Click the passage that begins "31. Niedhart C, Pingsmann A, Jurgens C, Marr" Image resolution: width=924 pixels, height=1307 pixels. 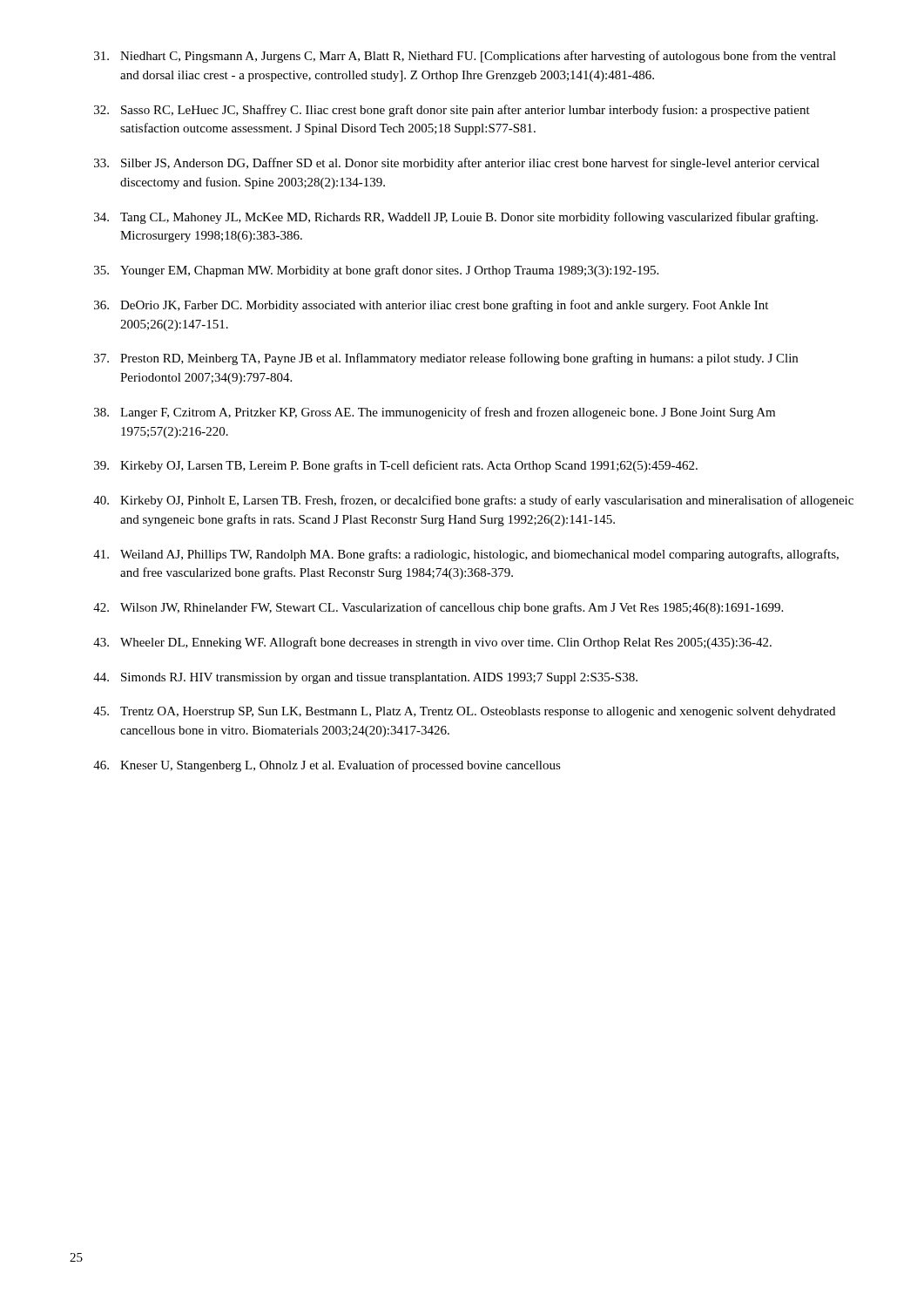[462, 66]
